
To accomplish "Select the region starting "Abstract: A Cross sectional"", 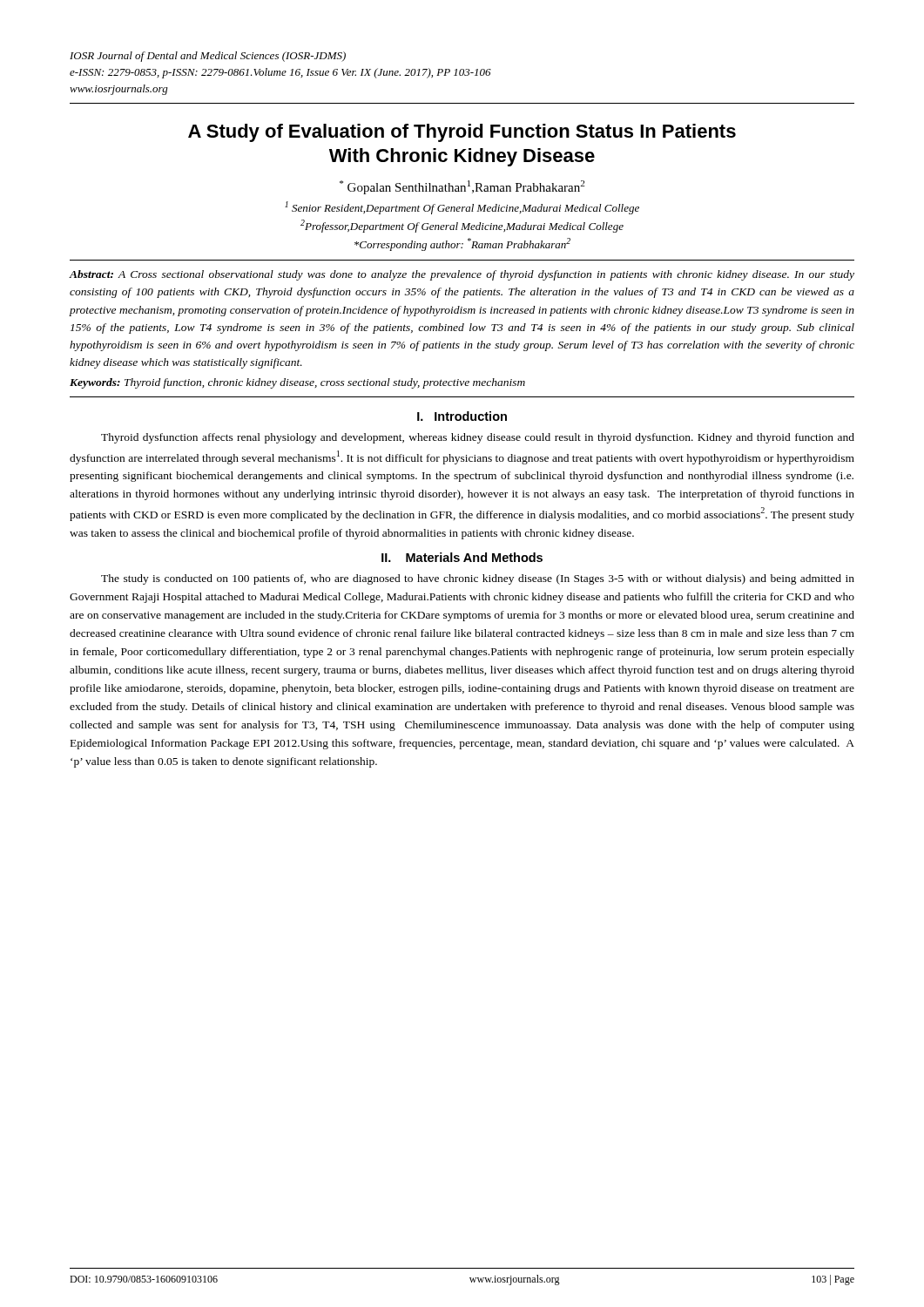I will (x=462, y=318).
